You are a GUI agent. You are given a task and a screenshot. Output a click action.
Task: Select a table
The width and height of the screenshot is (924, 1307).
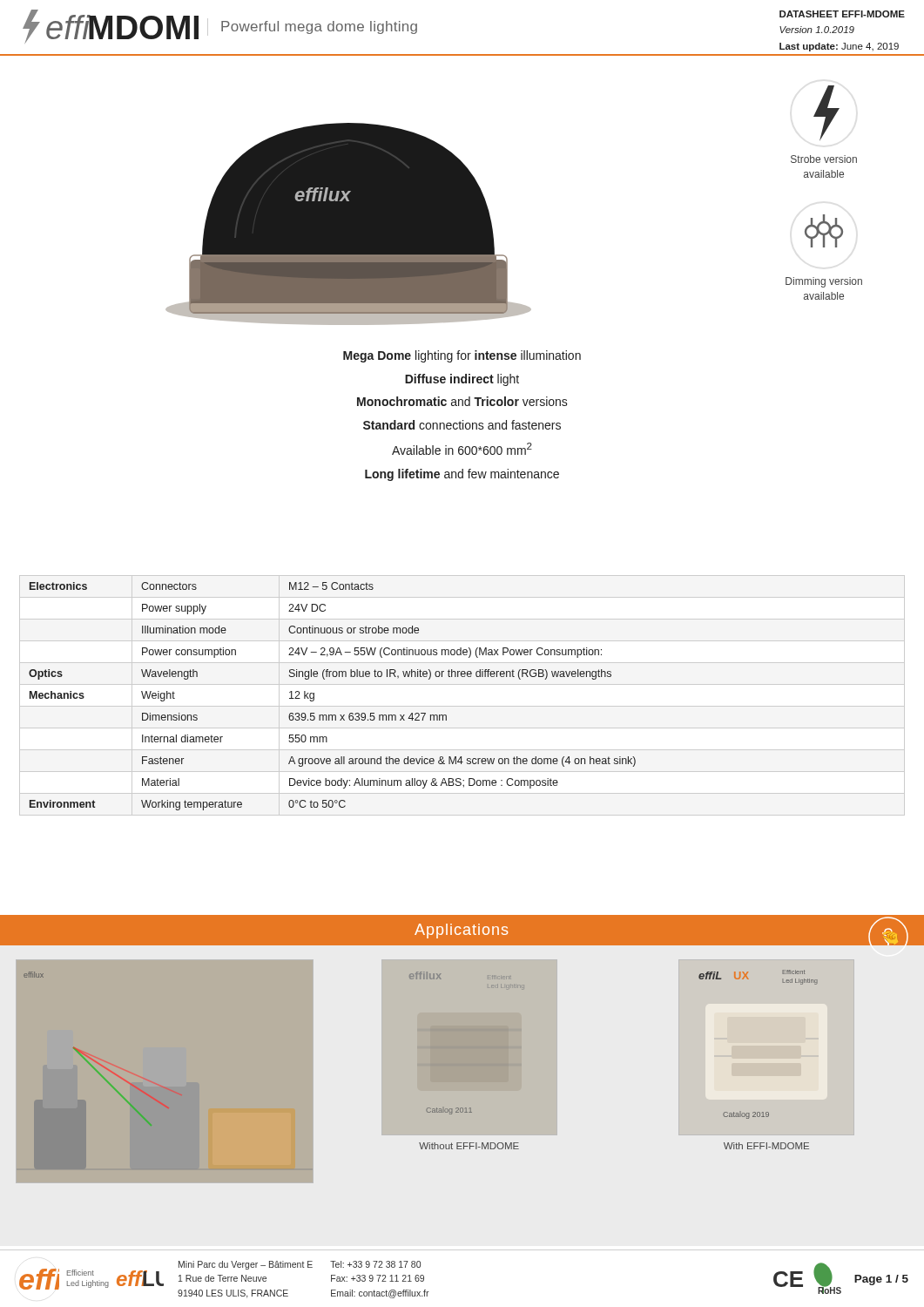[x=462, y=695]
